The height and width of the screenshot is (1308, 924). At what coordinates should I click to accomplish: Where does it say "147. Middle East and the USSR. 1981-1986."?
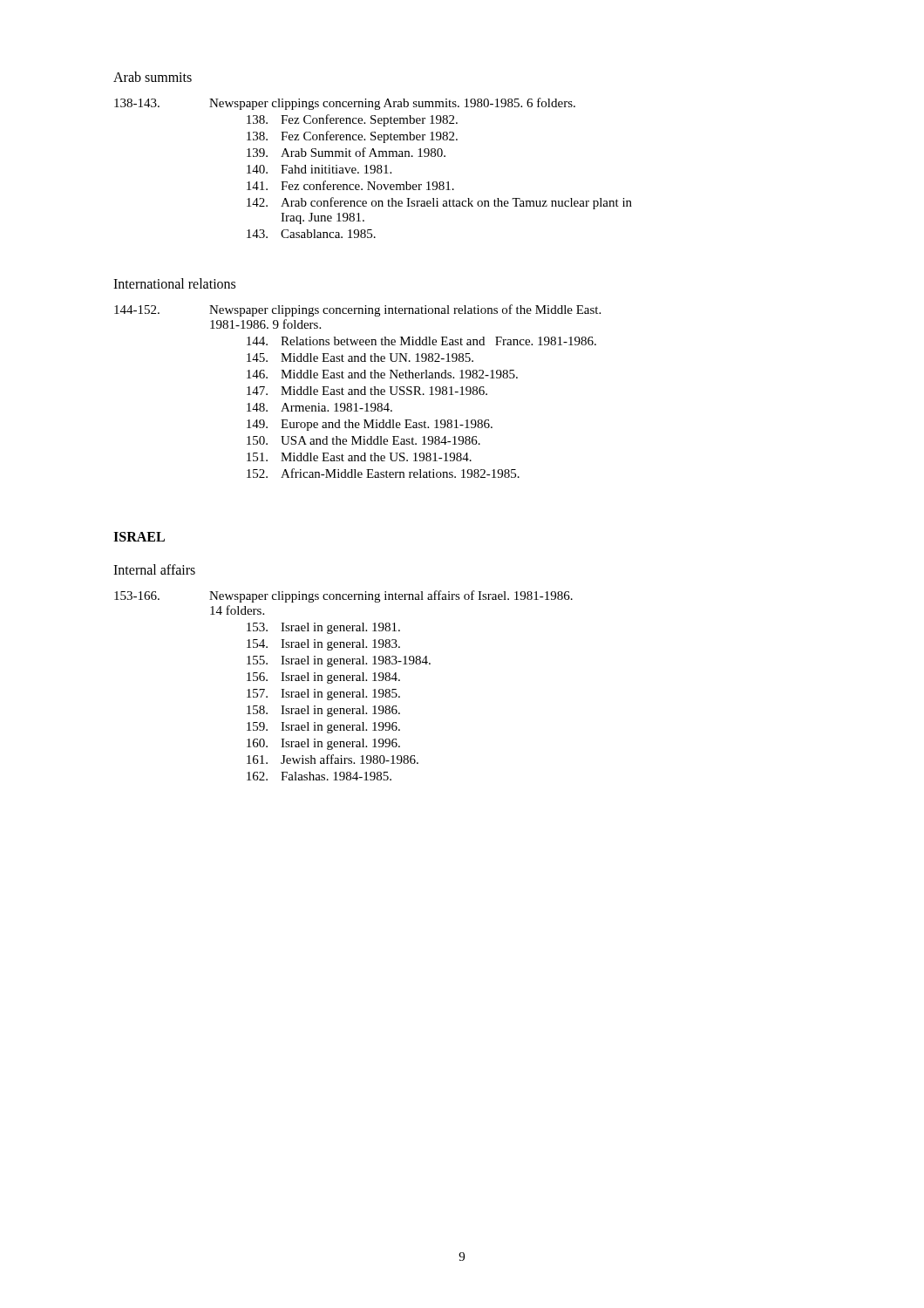click(x=301, y=391)
